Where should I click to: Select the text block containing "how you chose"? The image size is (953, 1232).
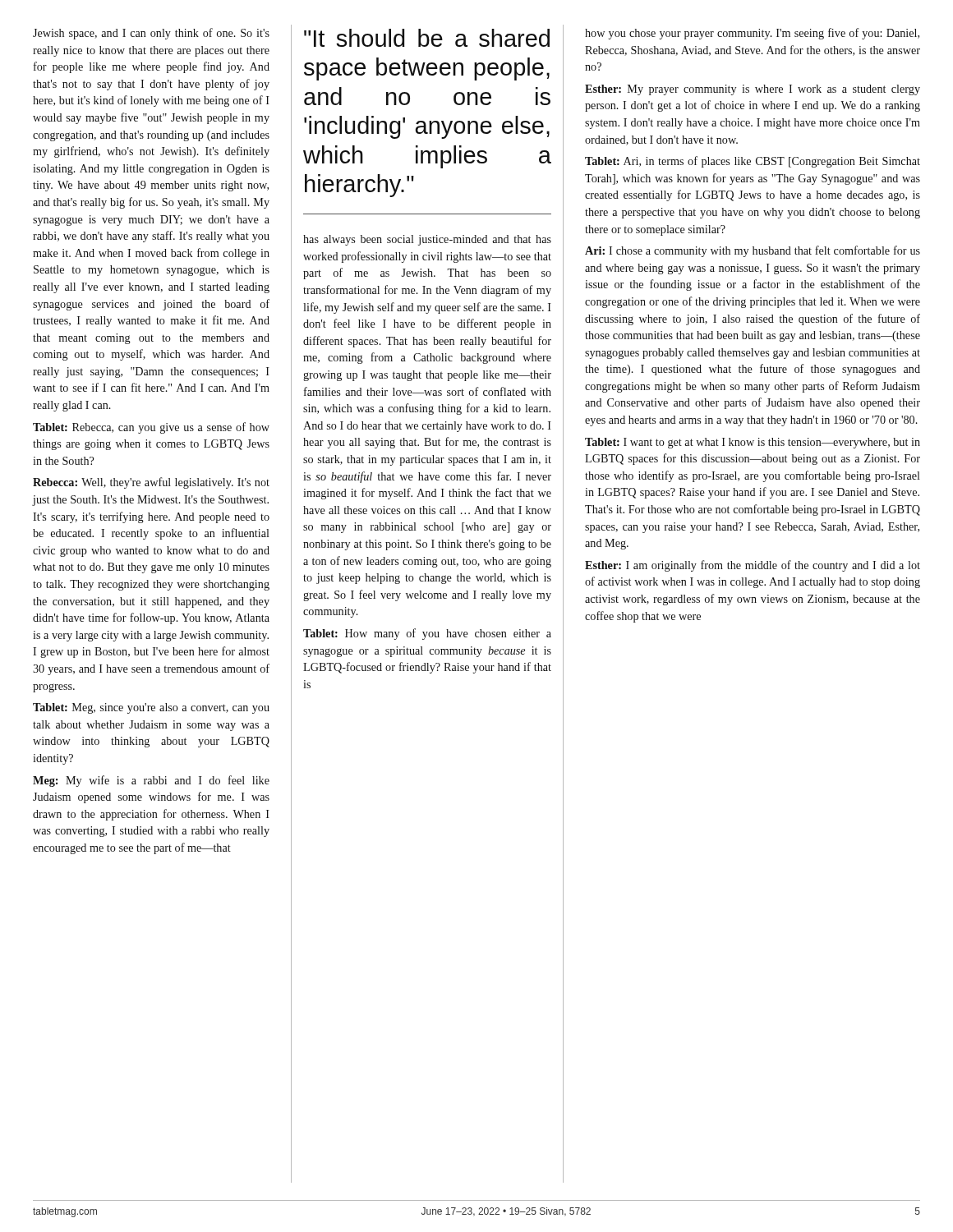753,325
